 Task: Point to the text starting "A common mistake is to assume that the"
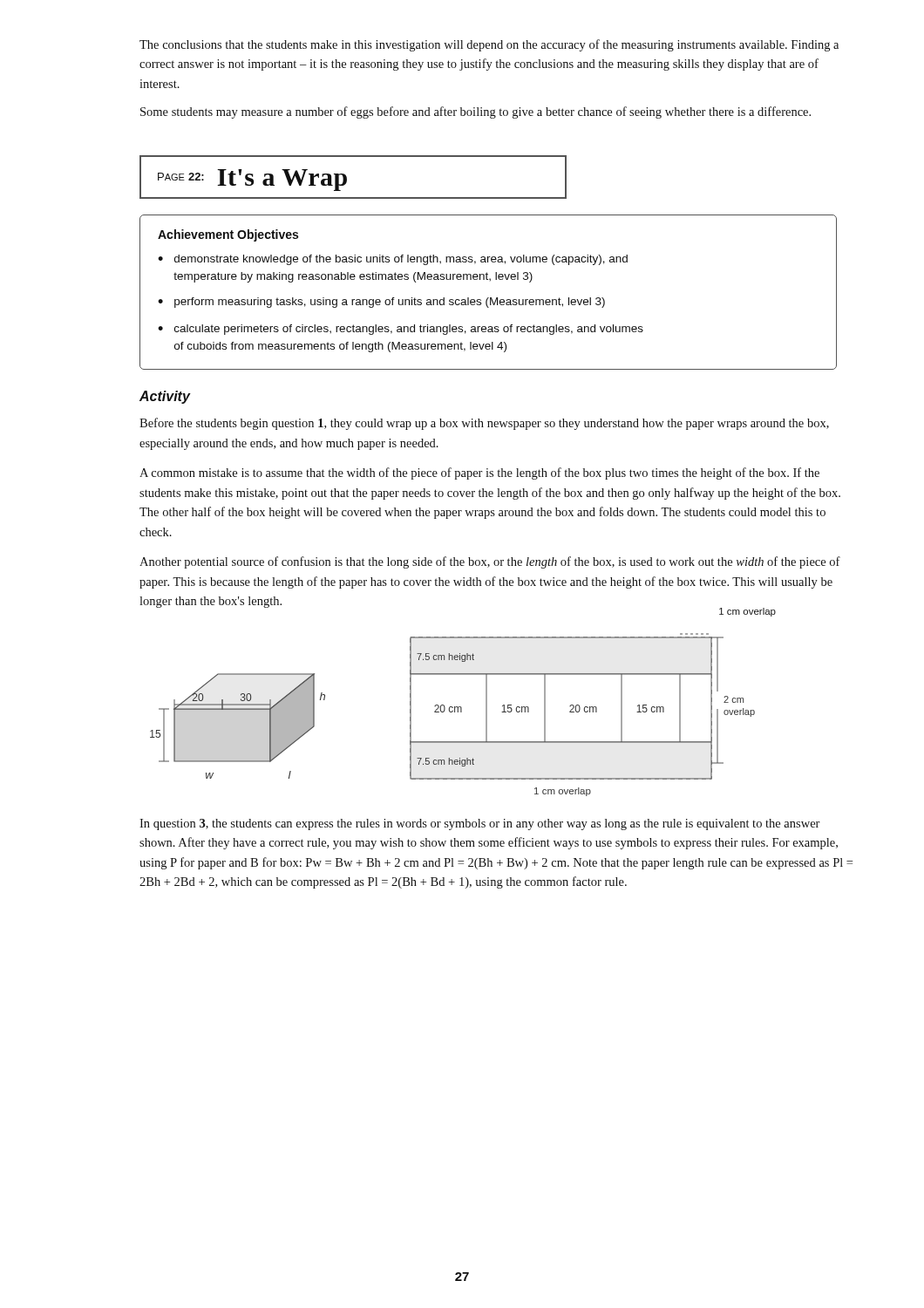coord(490,502)
